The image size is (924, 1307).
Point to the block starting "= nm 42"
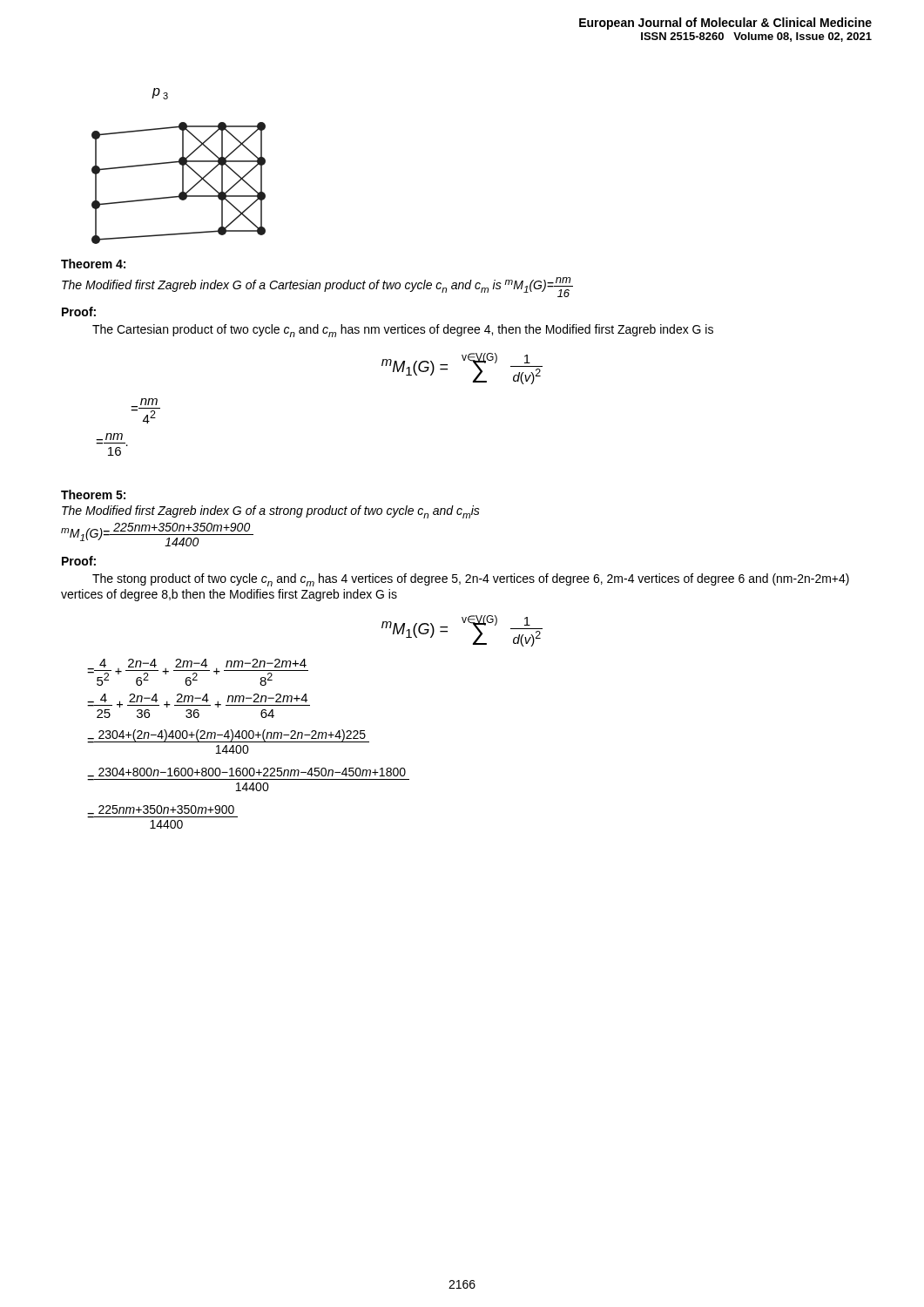(x=145, y=409)
